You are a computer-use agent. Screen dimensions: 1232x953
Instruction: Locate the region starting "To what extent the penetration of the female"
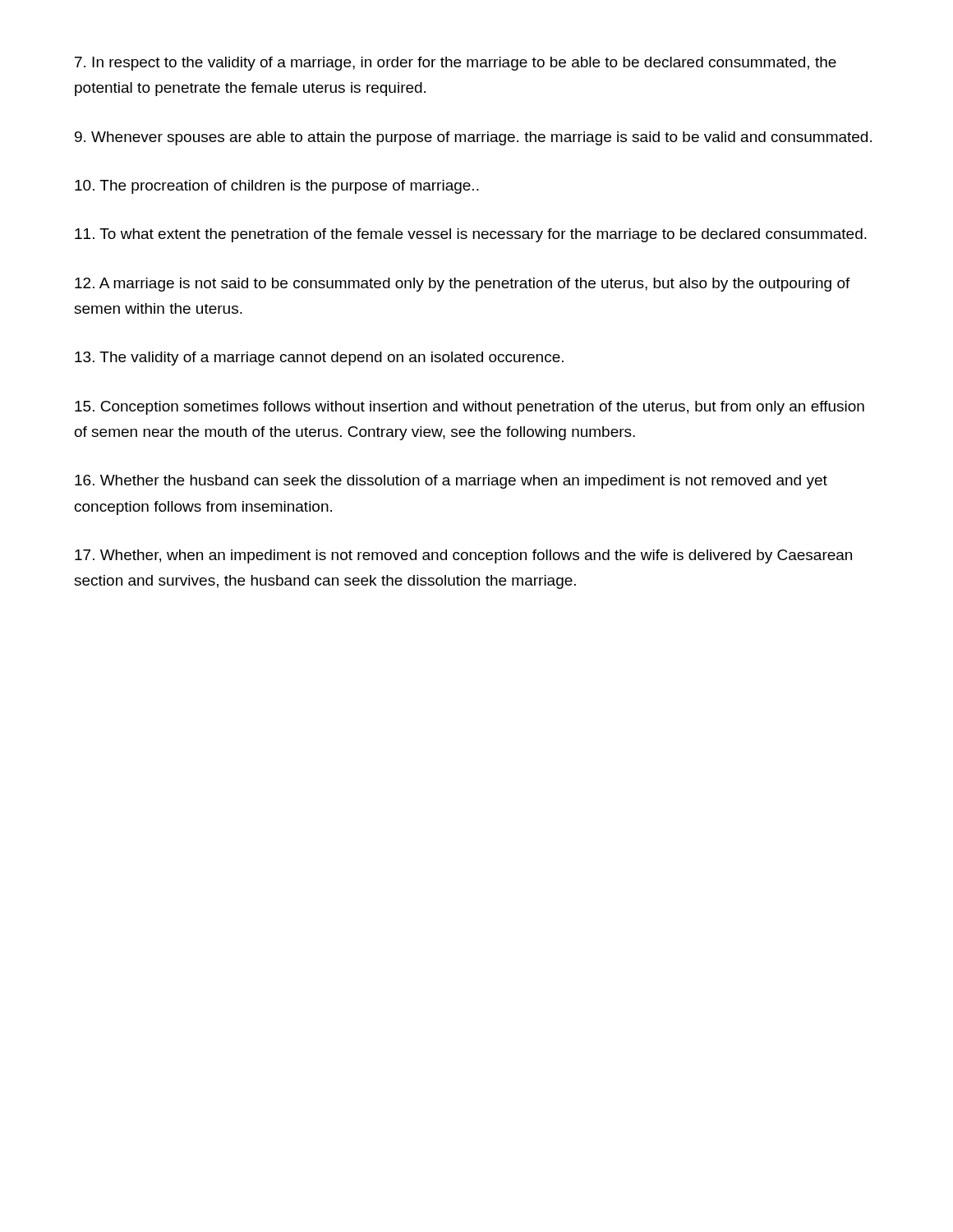coord(471,234)
